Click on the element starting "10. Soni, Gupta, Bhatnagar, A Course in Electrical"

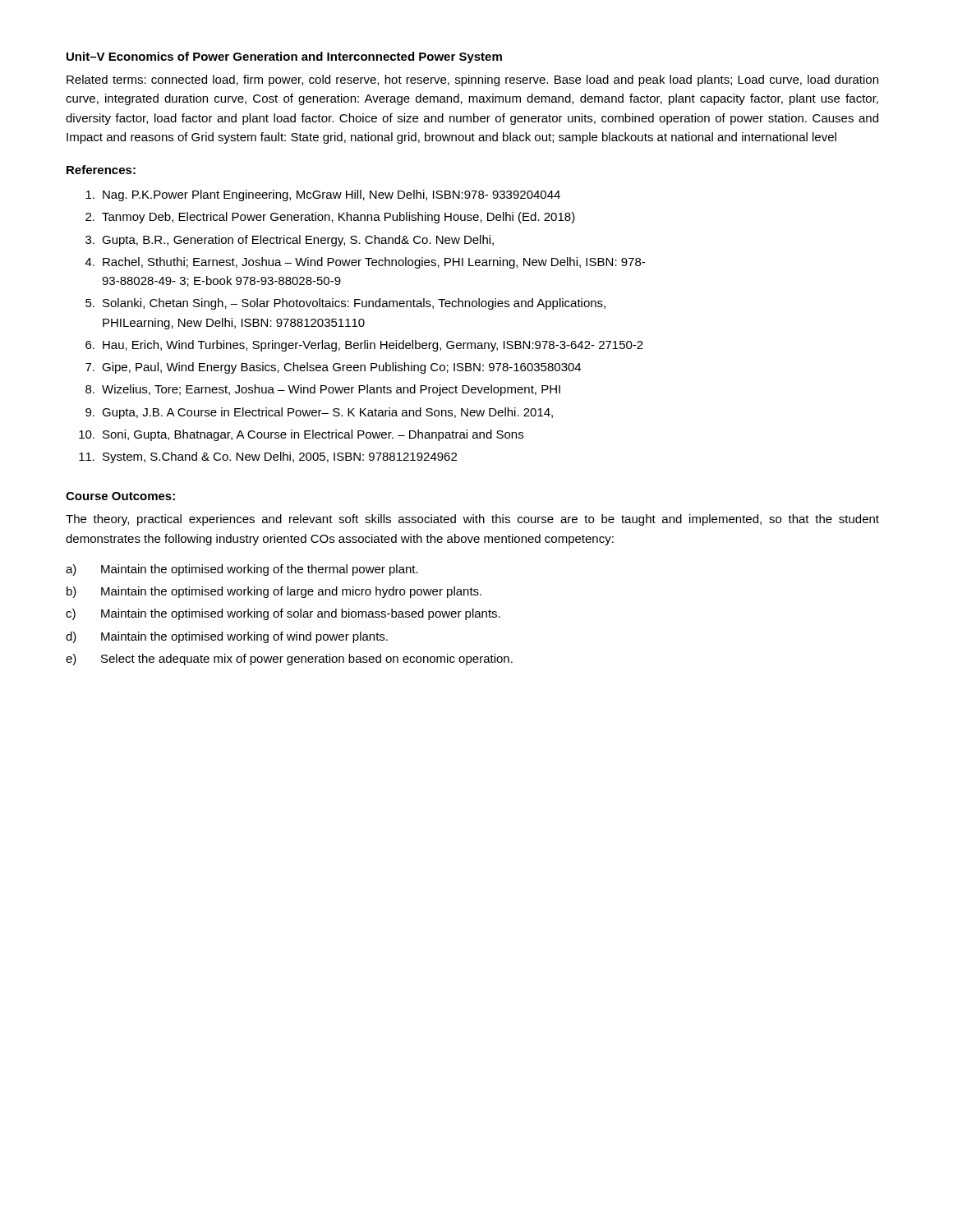coord(472,434)
